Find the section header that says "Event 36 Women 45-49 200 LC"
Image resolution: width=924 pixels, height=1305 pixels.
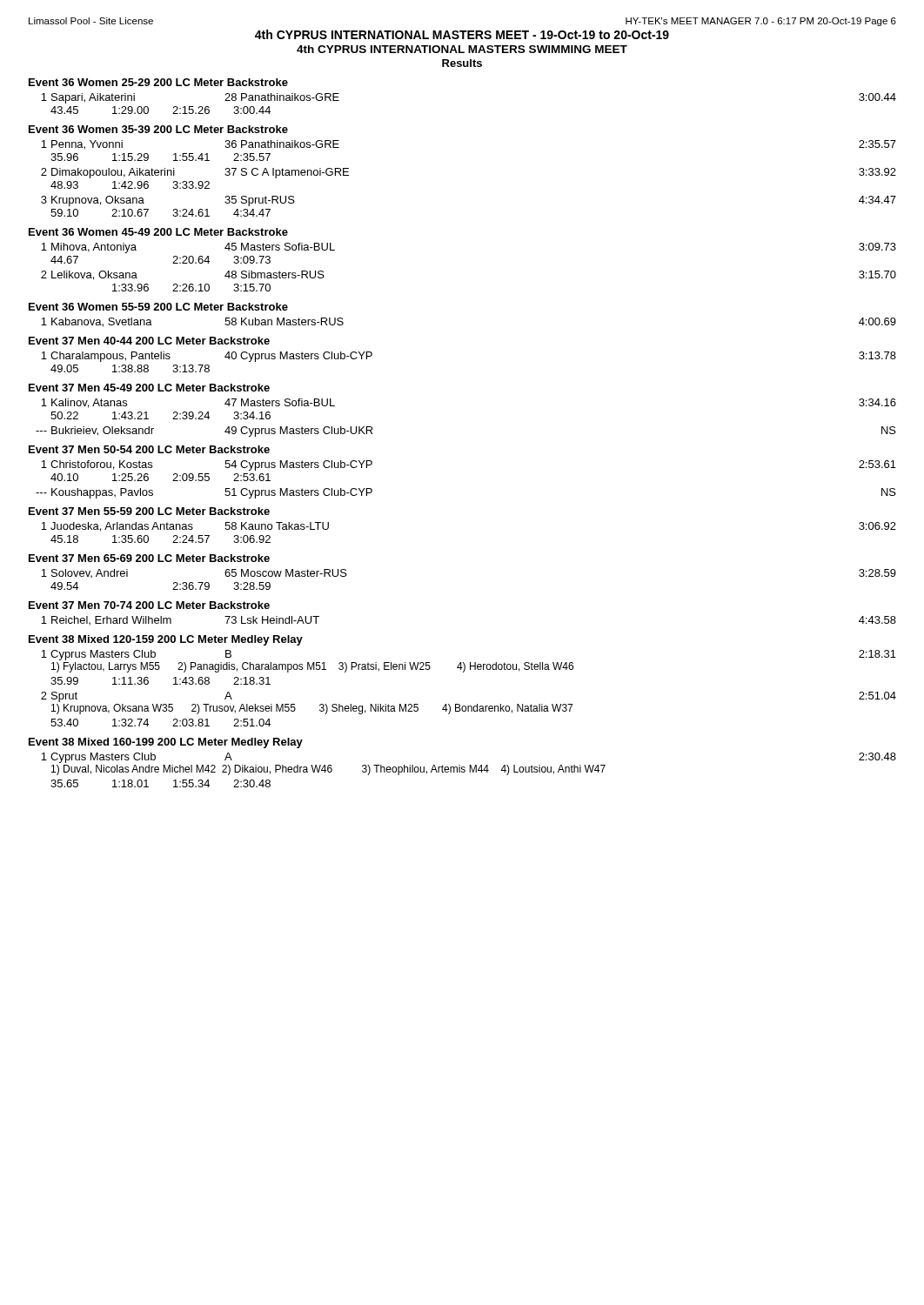coord(158,232)
